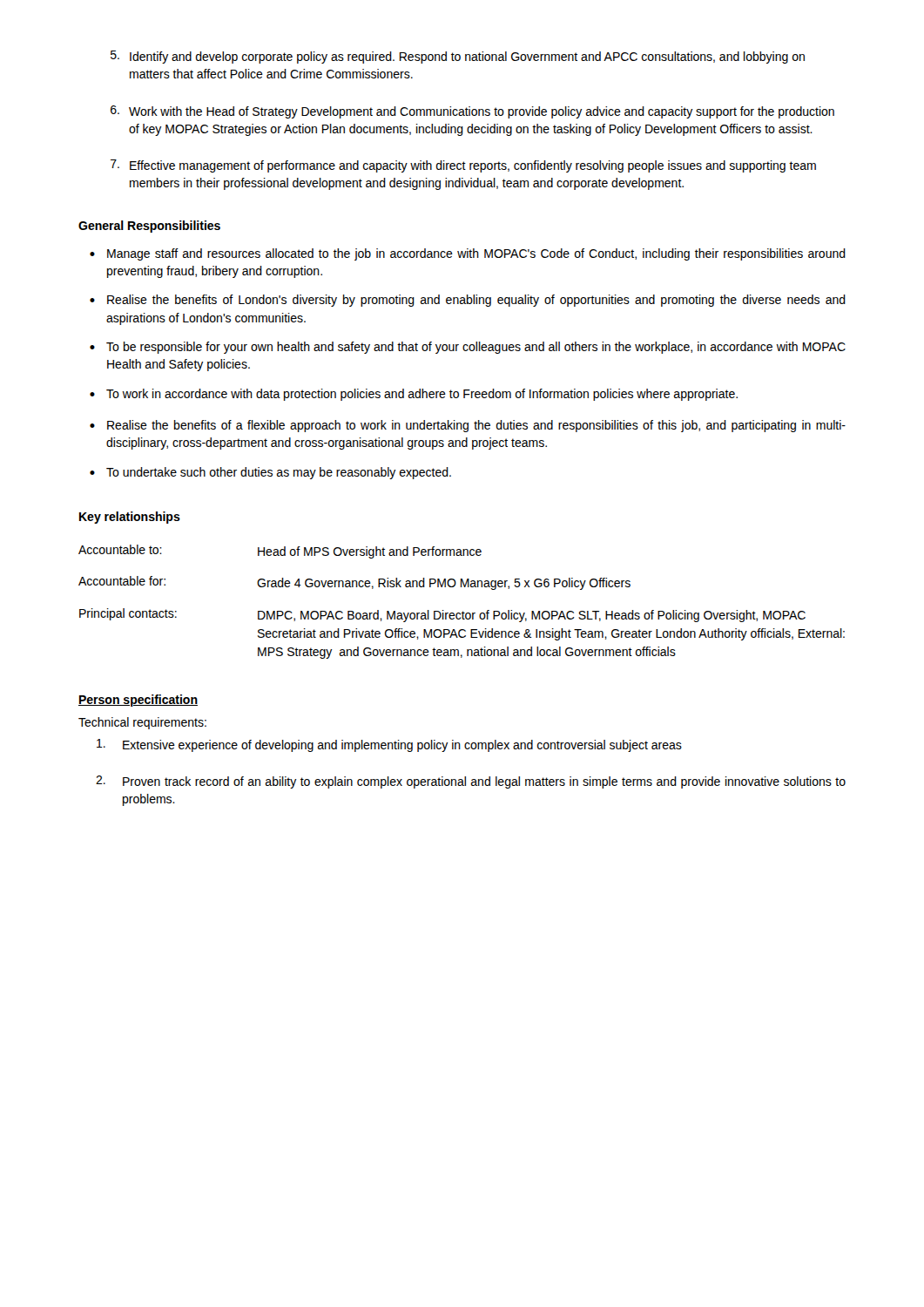Click the passage that begins "7. Effective management of performance"
Viewport: 924px width, 1307px height.
[x=462, y=175]
